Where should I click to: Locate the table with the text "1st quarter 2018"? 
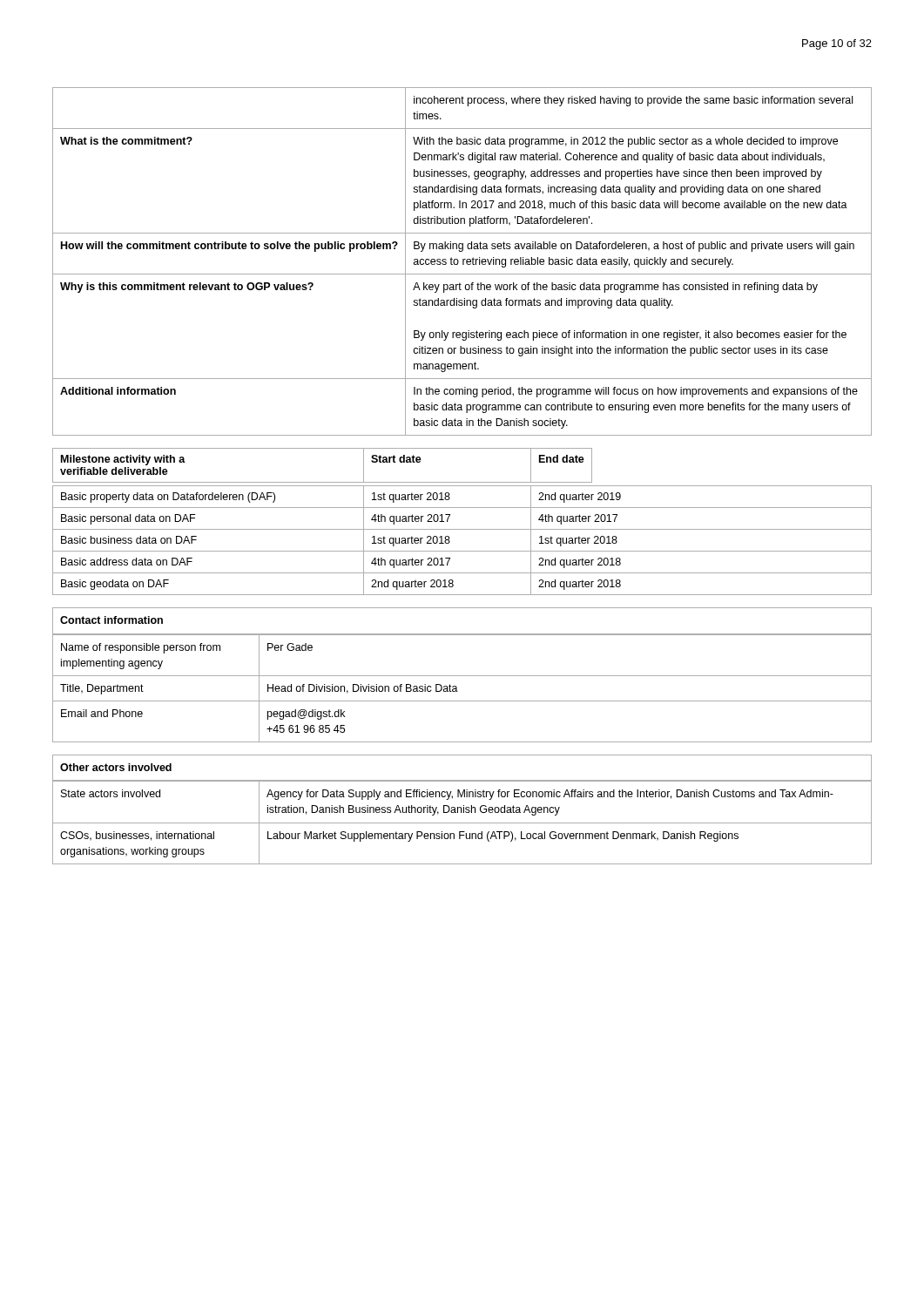point(462,541)
